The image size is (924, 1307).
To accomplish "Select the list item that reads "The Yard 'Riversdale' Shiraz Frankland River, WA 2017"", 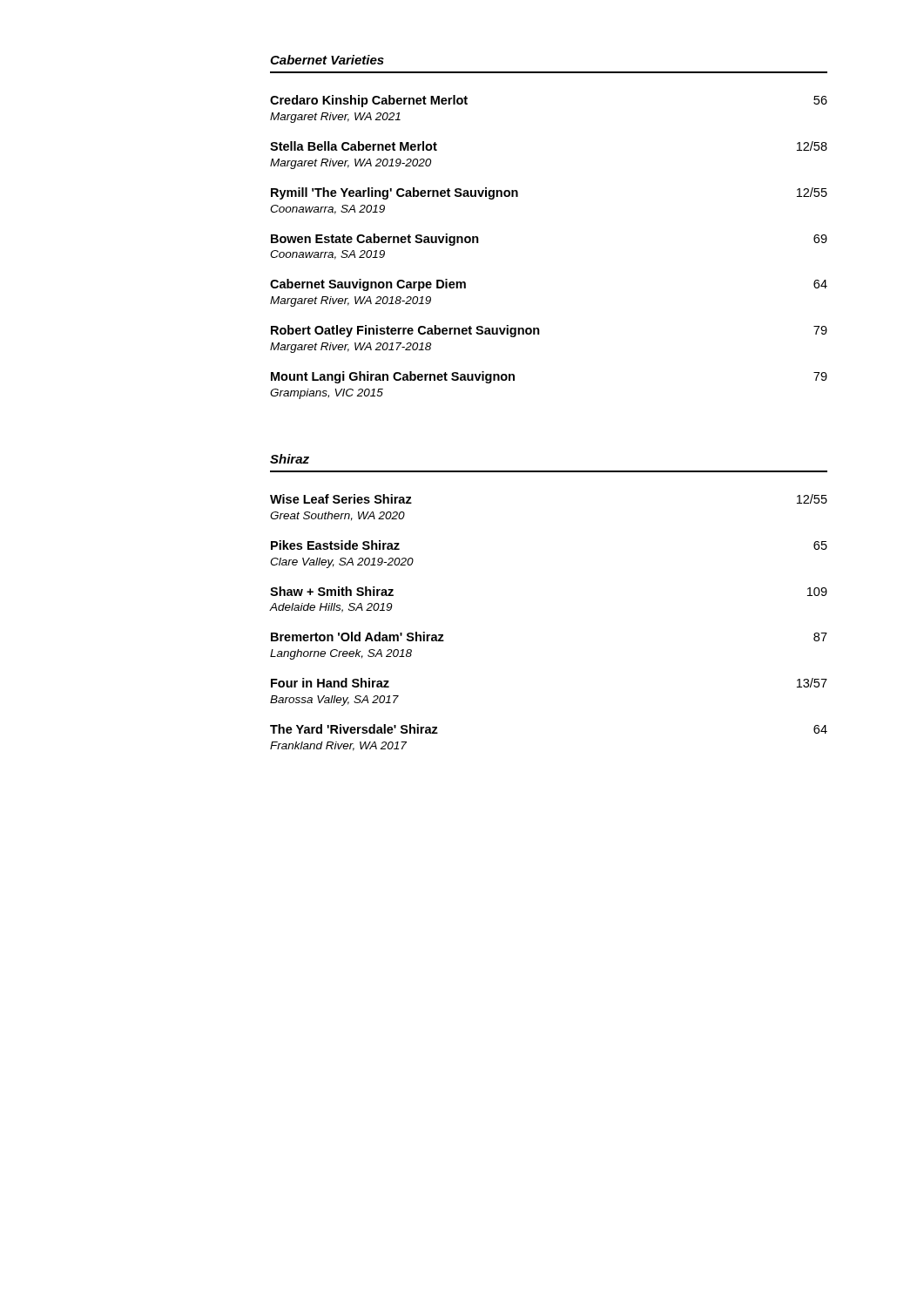I will tap(350, 729).
